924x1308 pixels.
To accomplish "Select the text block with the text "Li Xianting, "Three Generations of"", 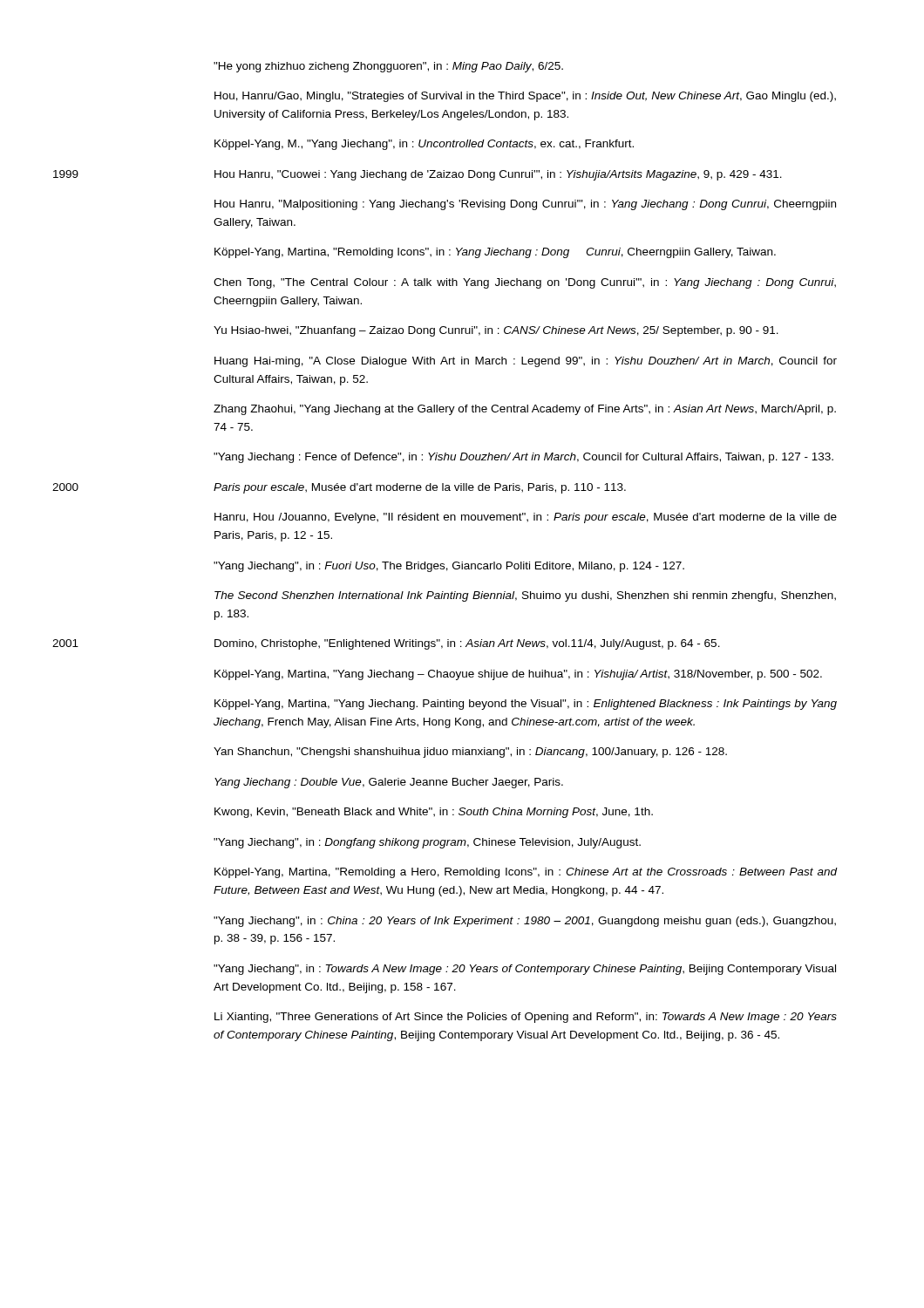I will coord(525,1026).
